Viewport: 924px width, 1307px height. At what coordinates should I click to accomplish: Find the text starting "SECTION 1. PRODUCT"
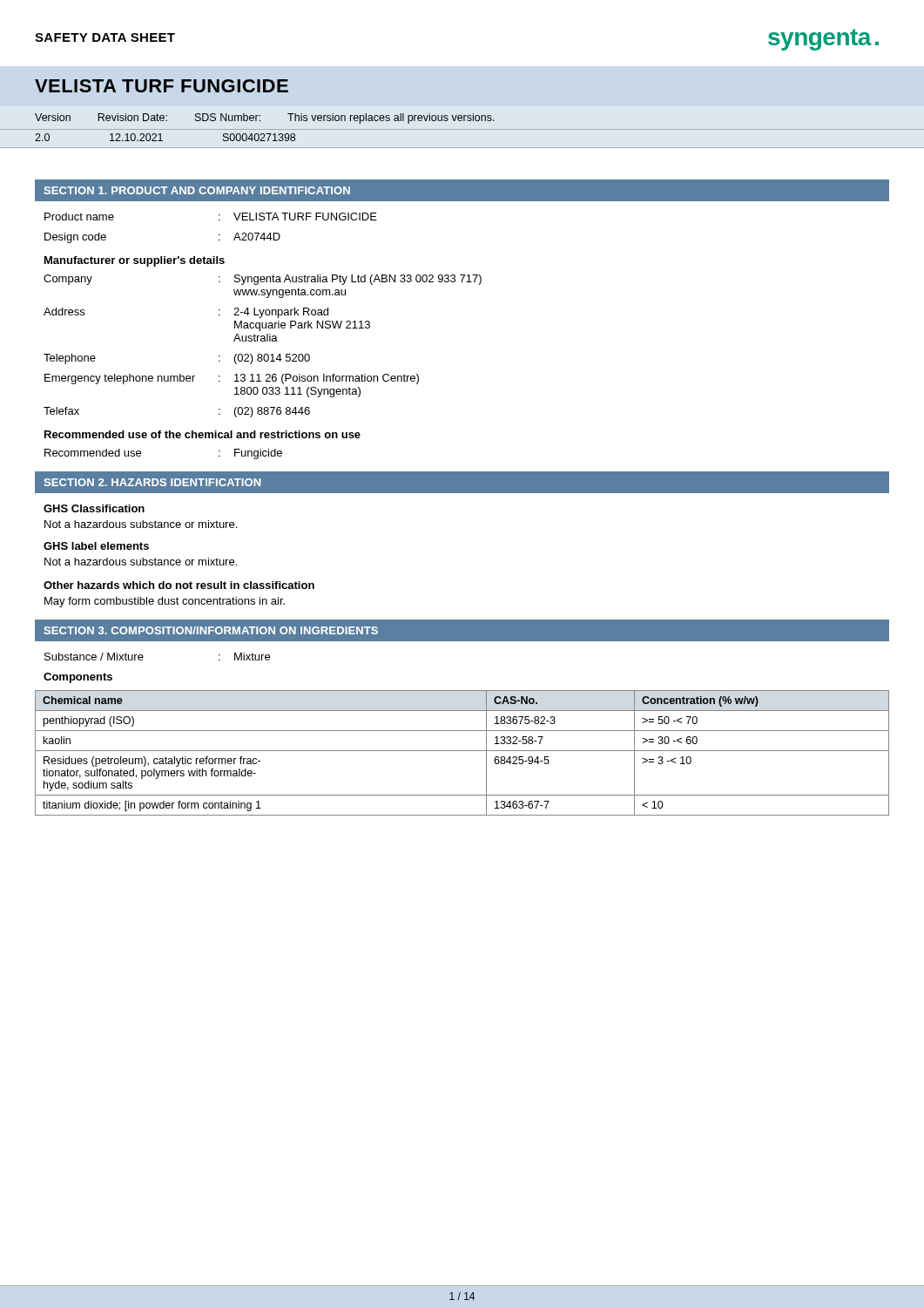(197, 190)
